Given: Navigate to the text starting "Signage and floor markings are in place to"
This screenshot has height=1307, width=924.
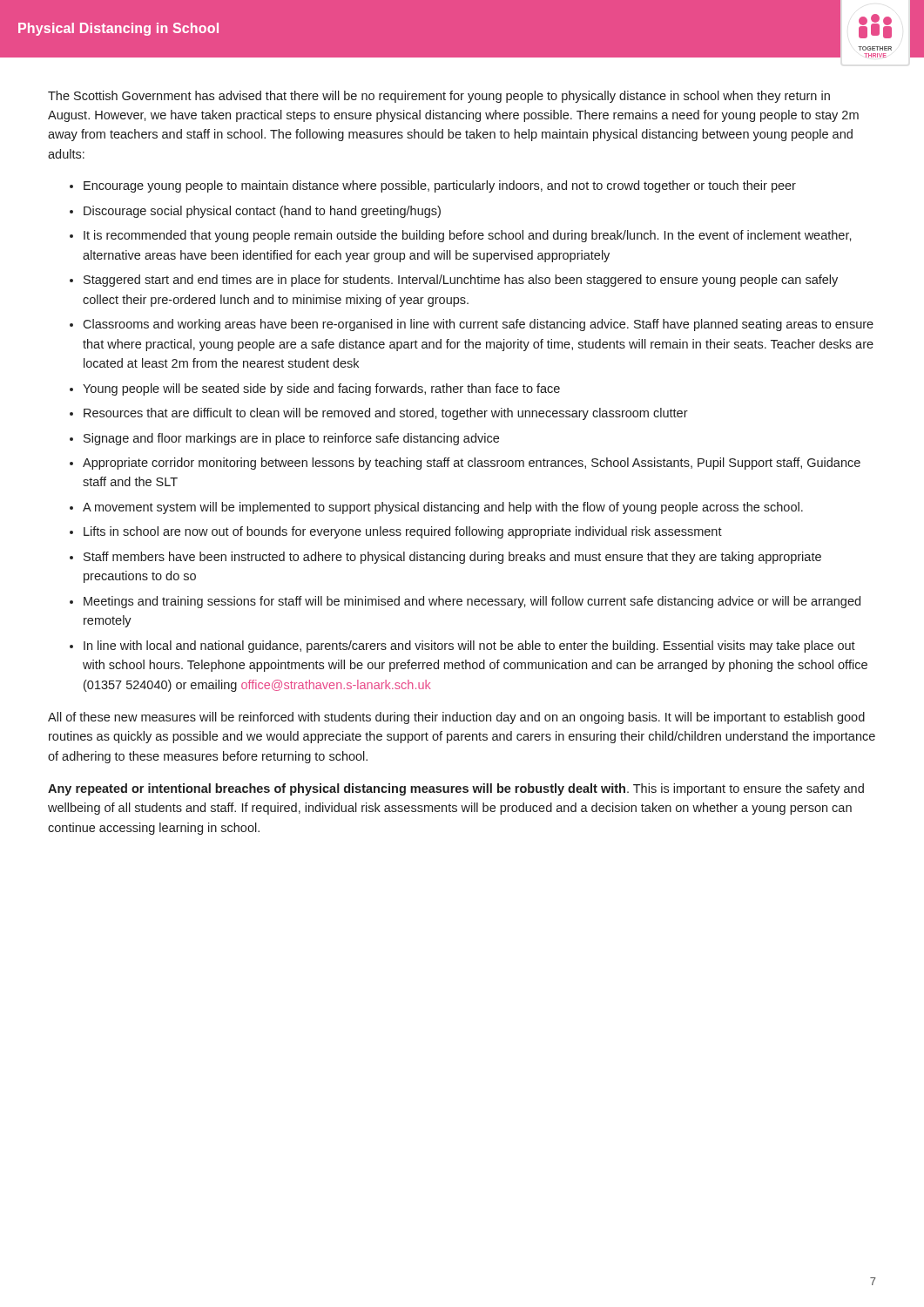Looking at the screenshot, I should 291,438.
